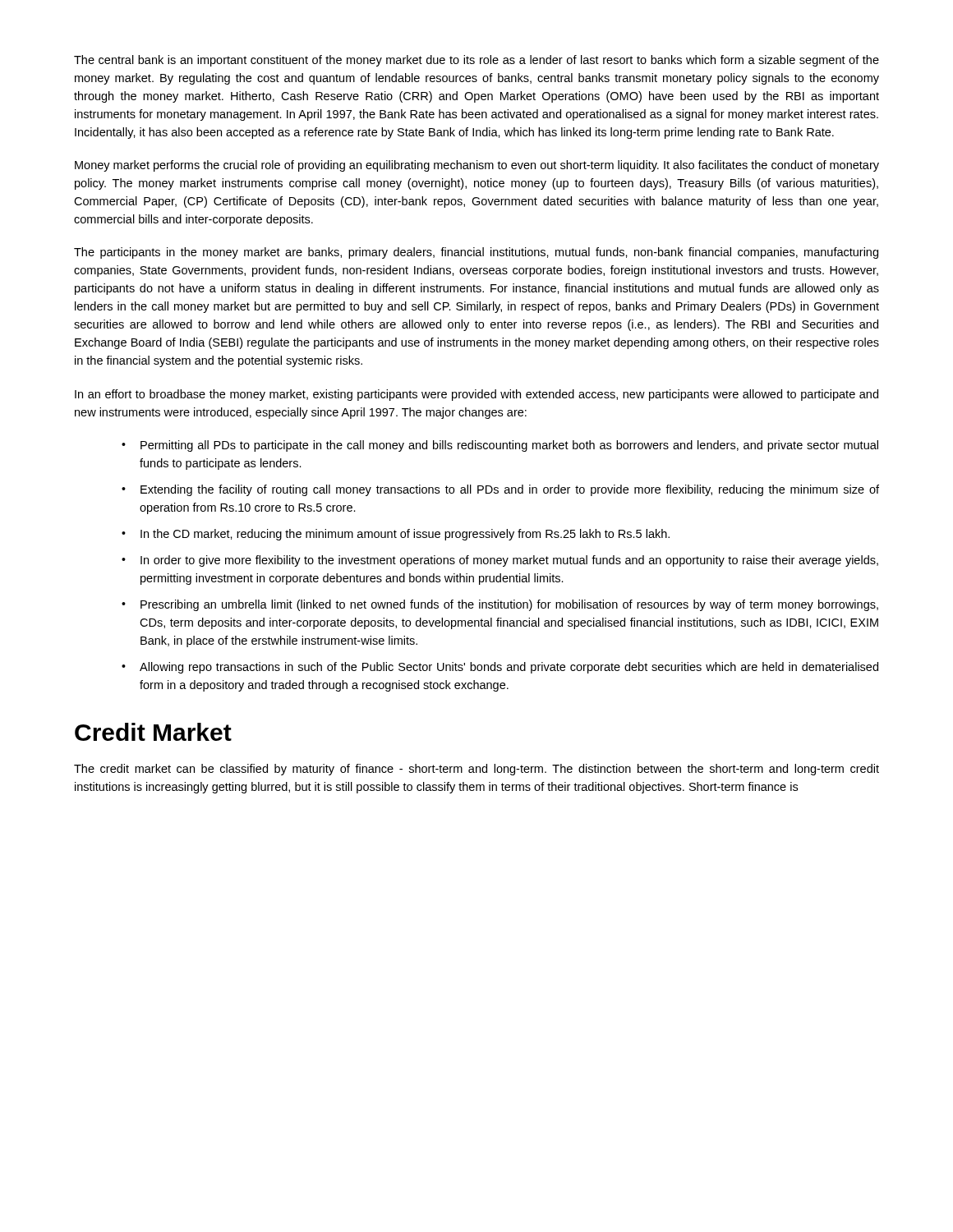Viewport: 953px width, 1232px height.
Task: Select the text block that reads "The participants in the money market"
Action: tap(476, 307)
